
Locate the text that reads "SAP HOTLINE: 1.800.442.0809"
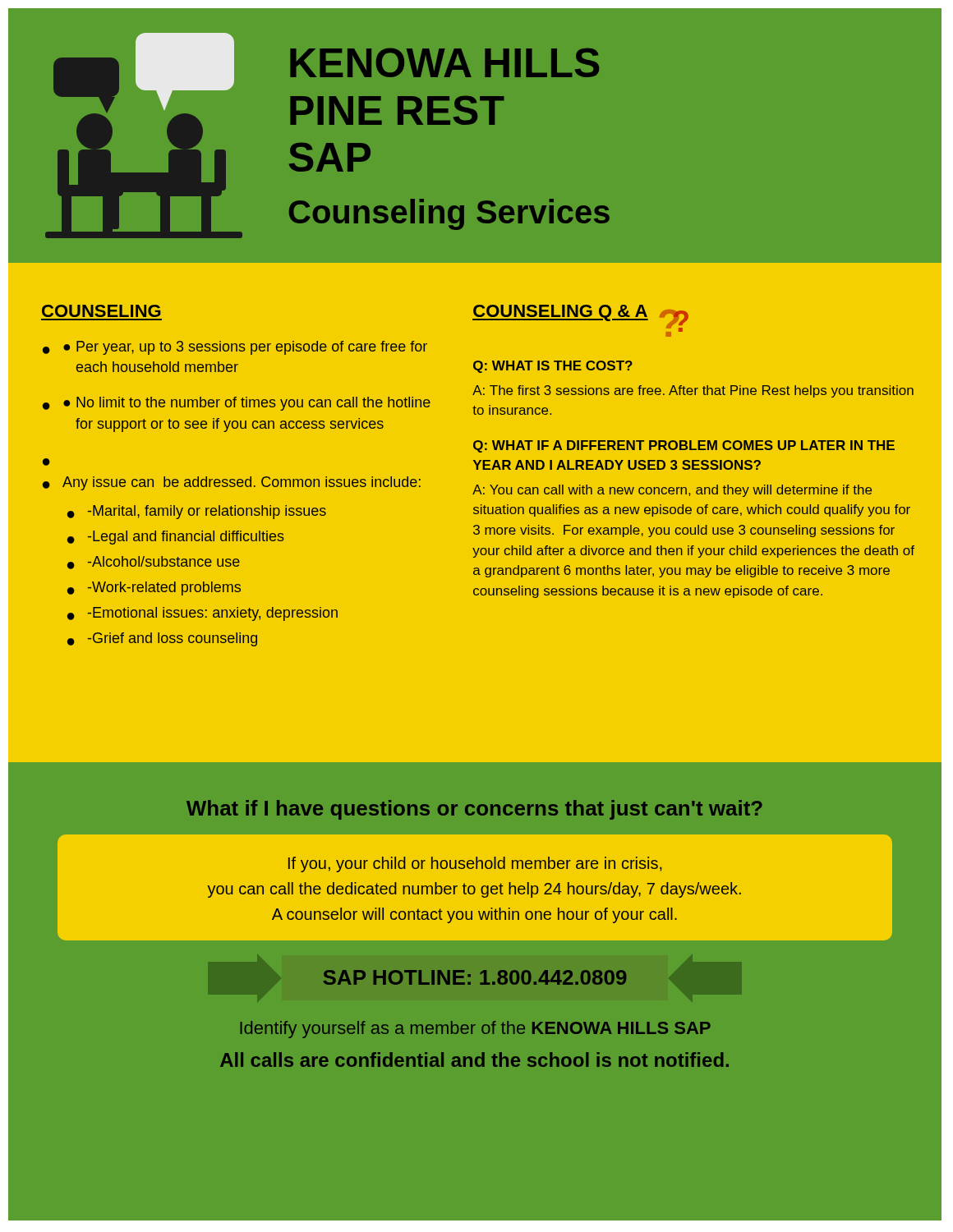[475, 978]
